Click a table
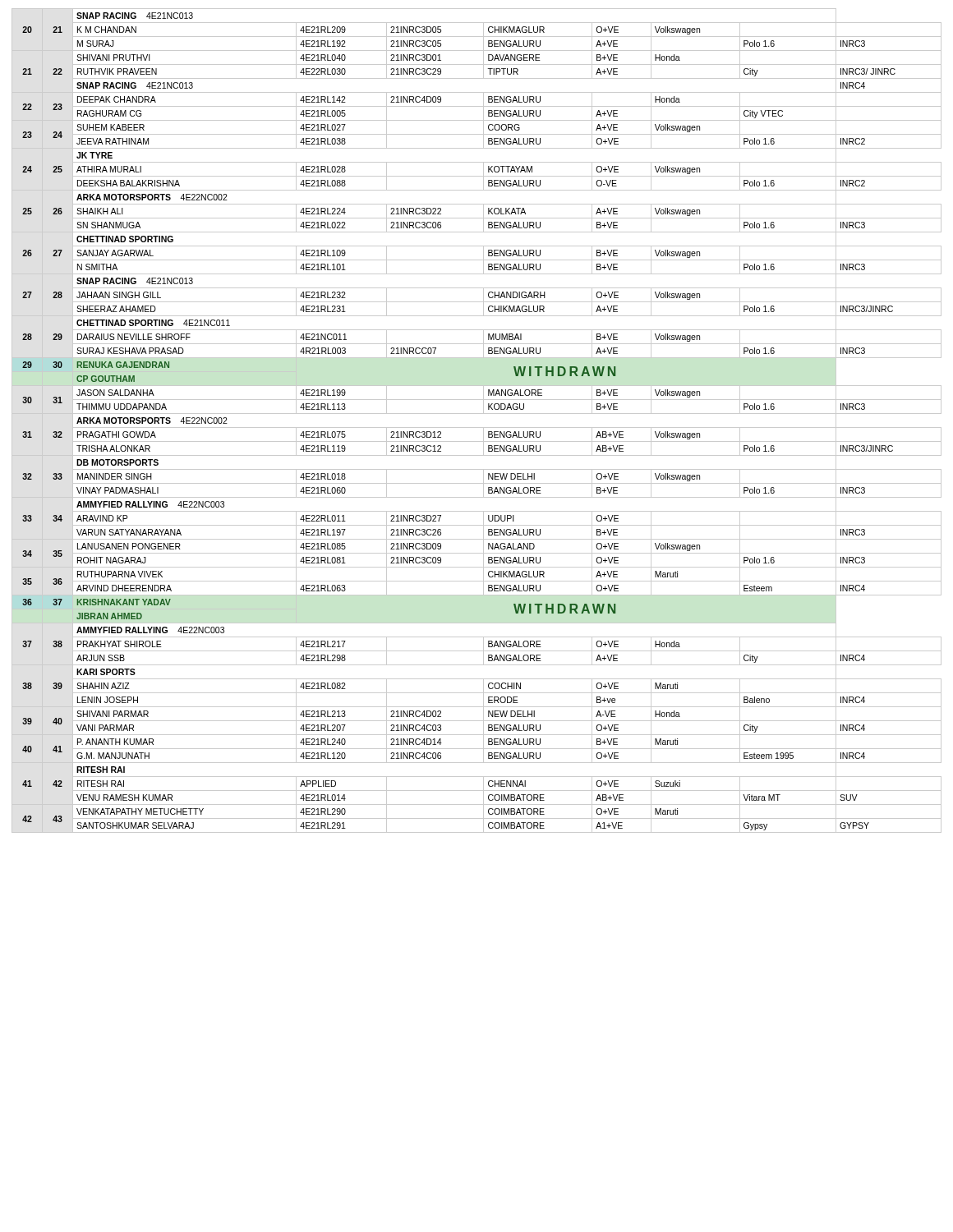Screen dimensions: 1232x953 tap(476, 421)
